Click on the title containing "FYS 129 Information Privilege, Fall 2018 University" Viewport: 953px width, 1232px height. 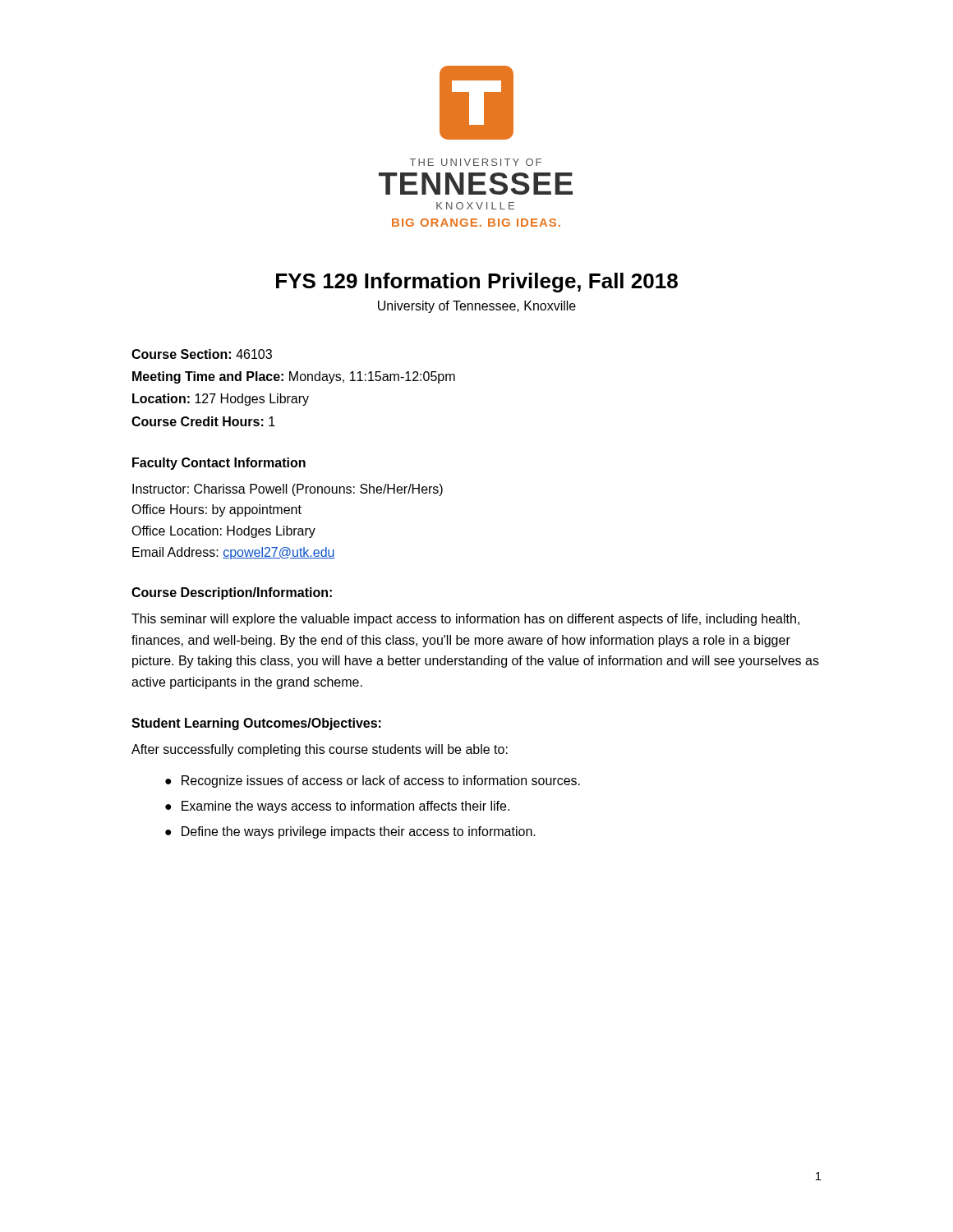point(476,291)
